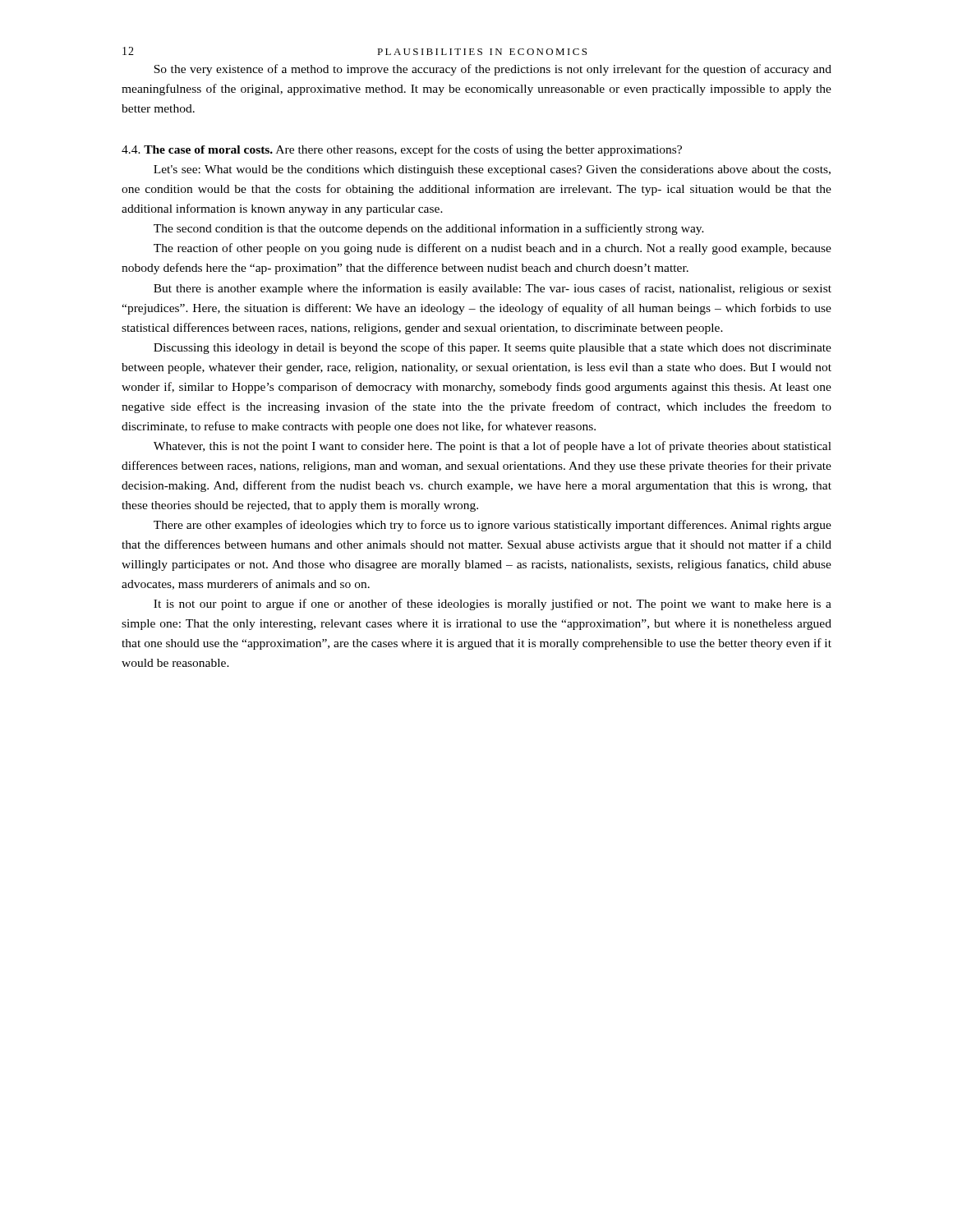Locate the passage starting "Whatever, this is not the point I want"

tap(476, 475)
